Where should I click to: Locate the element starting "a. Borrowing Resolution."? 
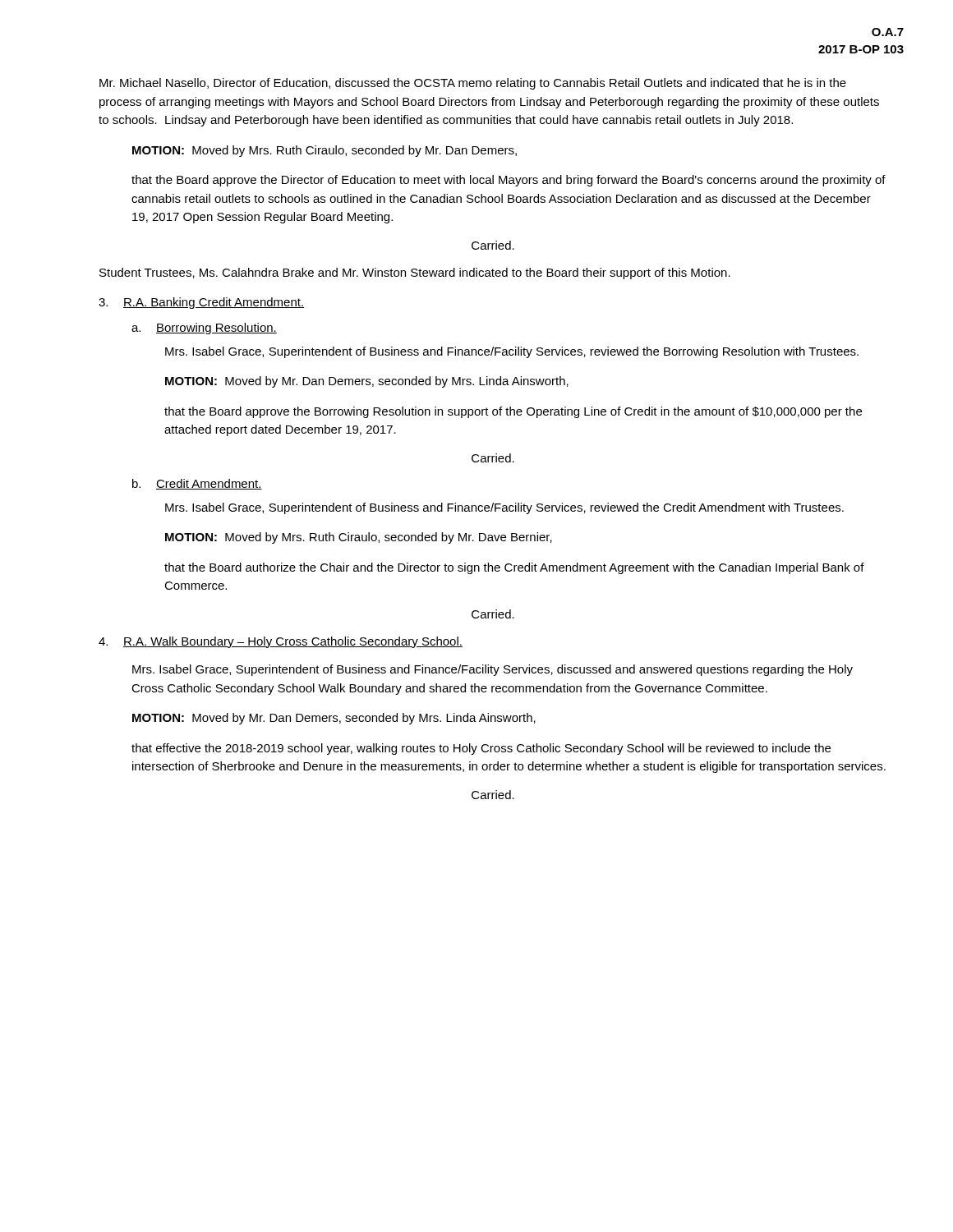204,327
